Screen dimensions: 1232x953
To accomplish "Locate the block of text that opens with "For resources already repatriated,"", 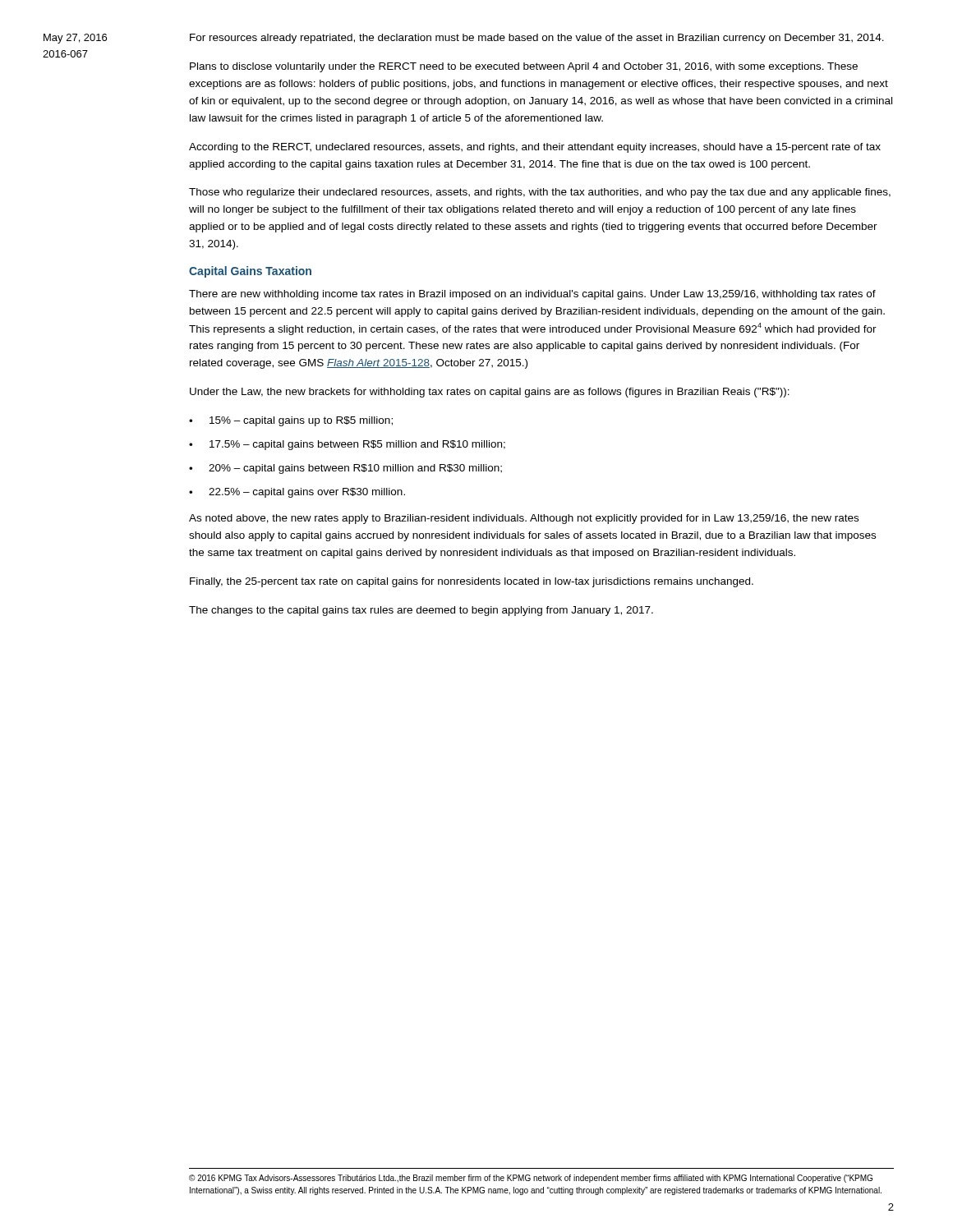I will point(537,37).
